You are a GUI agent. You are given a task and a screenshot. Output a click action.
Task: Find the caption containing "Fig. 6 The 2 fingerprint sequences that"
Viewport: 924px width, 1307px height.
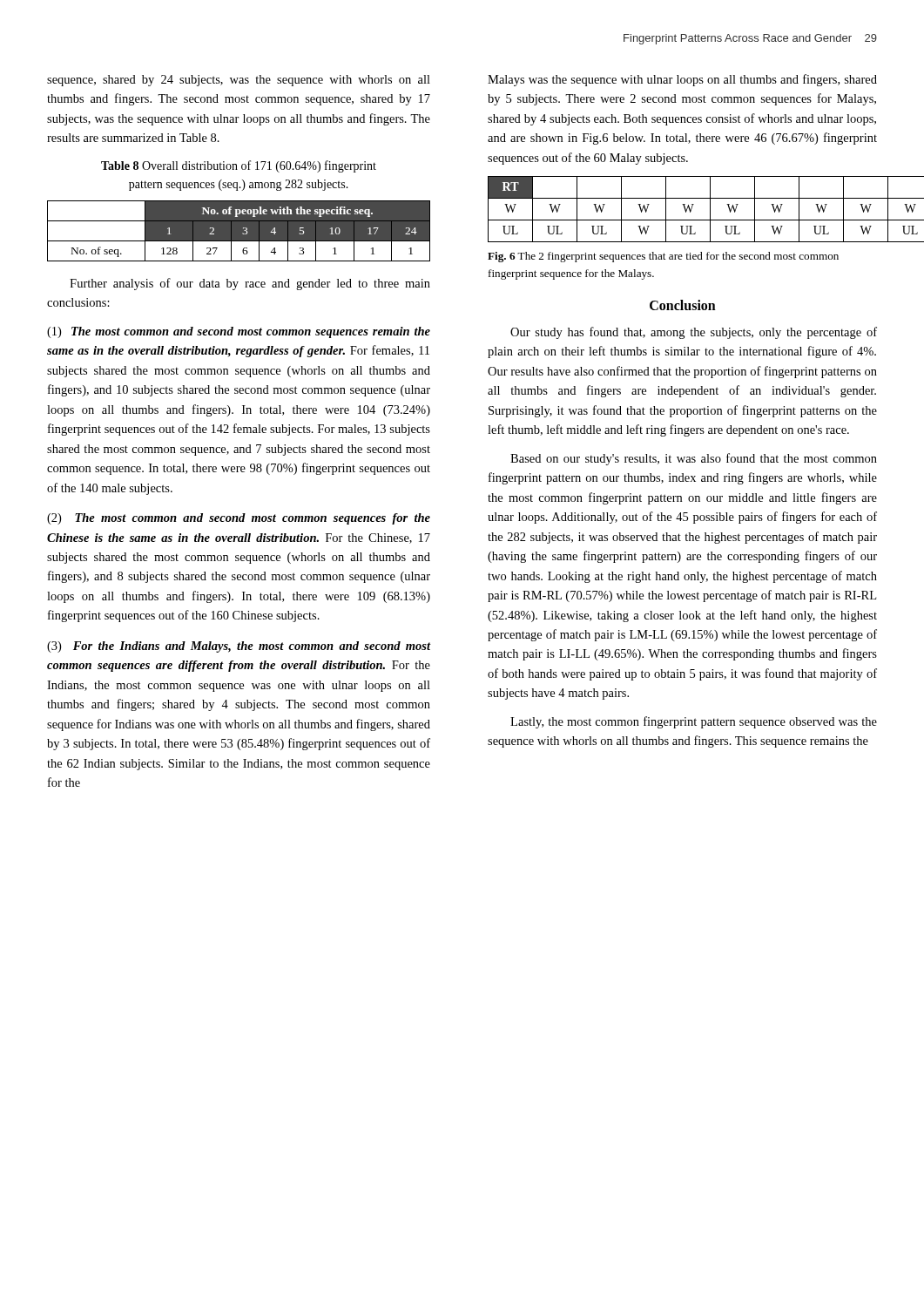coord(663,265)
